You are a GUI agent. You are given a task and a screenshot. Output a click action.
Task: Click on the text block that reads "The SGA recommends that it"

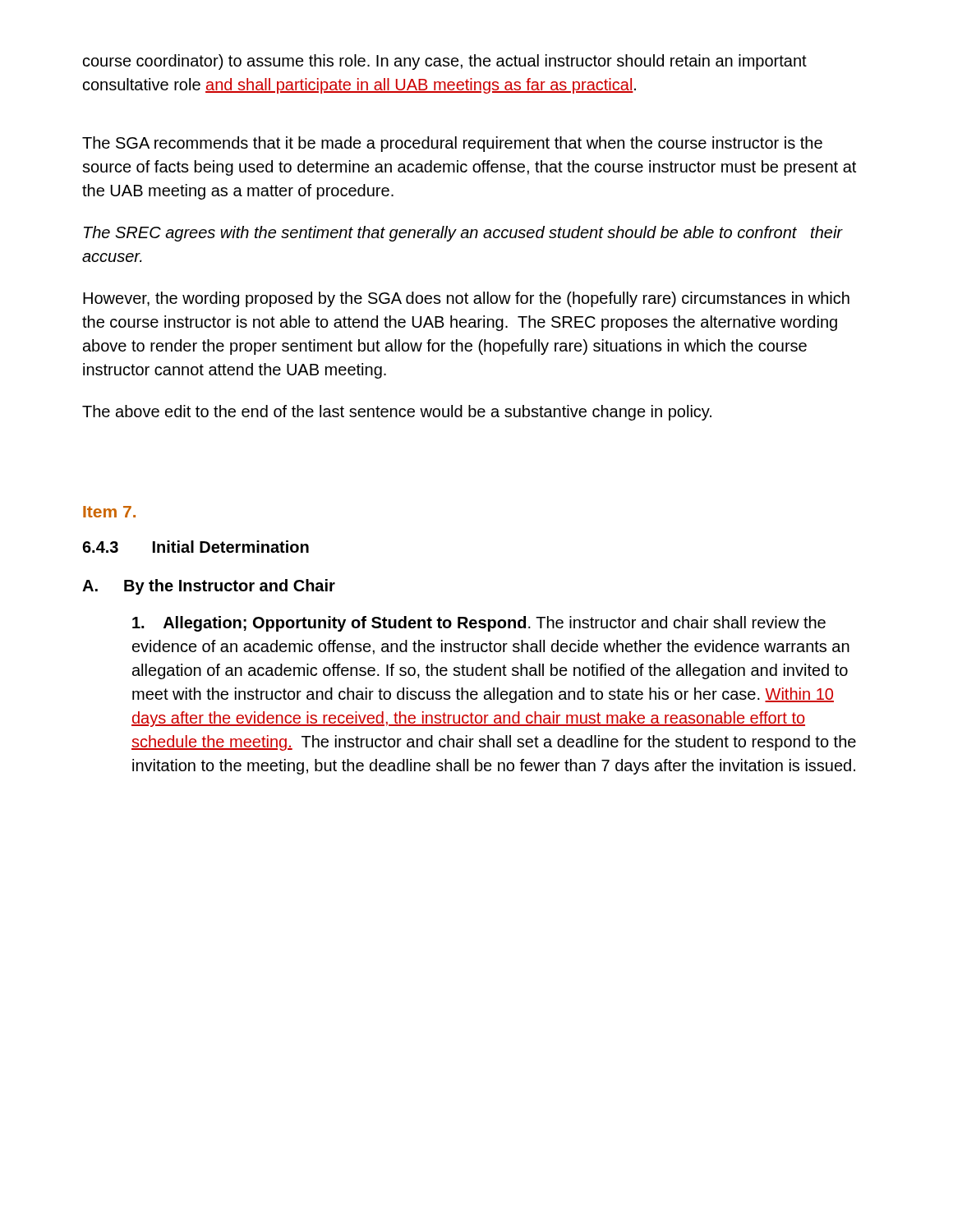[x=469, y=167]
